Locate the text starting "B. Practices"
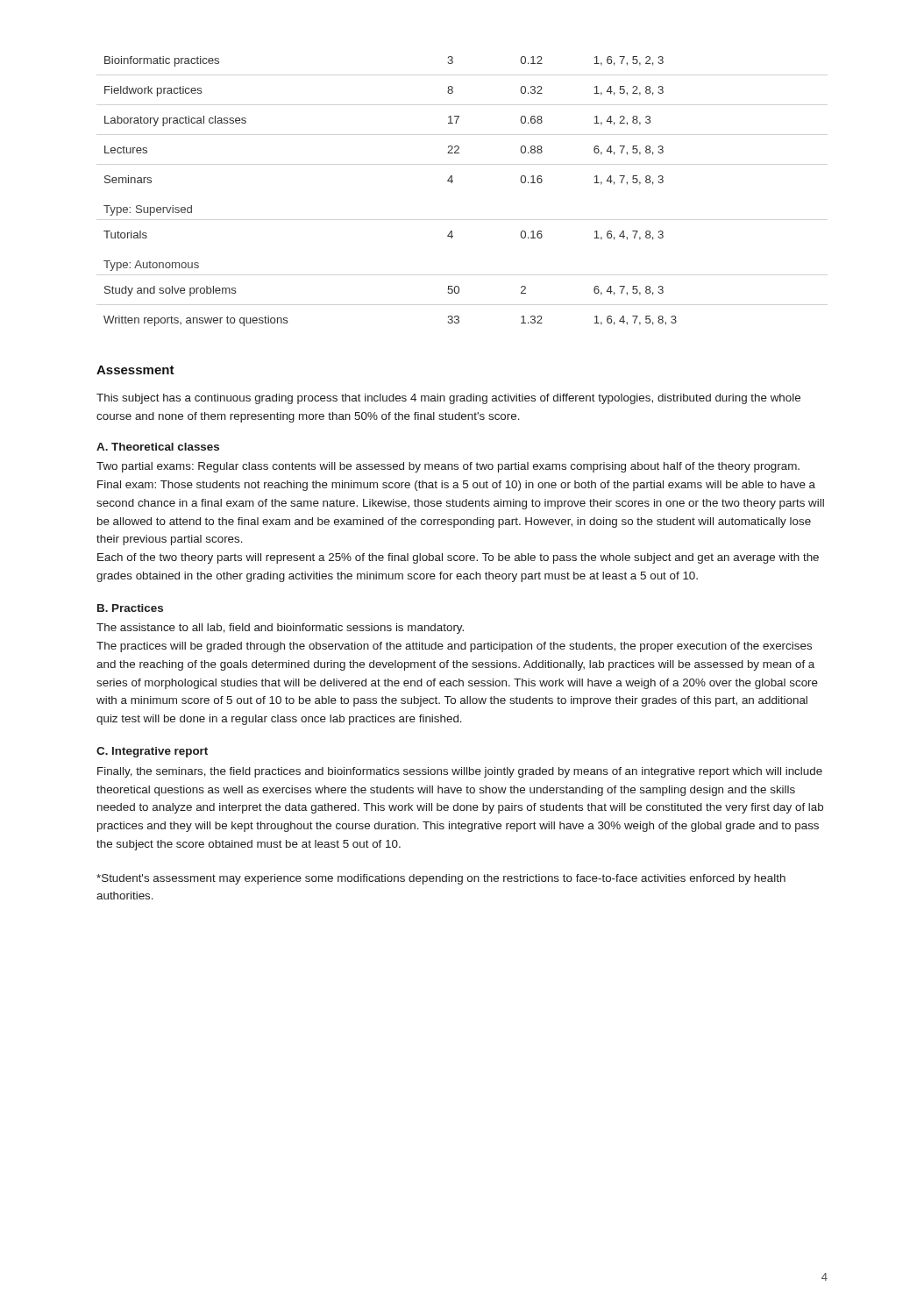This screenshot has width=924, height=1315. coord(130,608)
